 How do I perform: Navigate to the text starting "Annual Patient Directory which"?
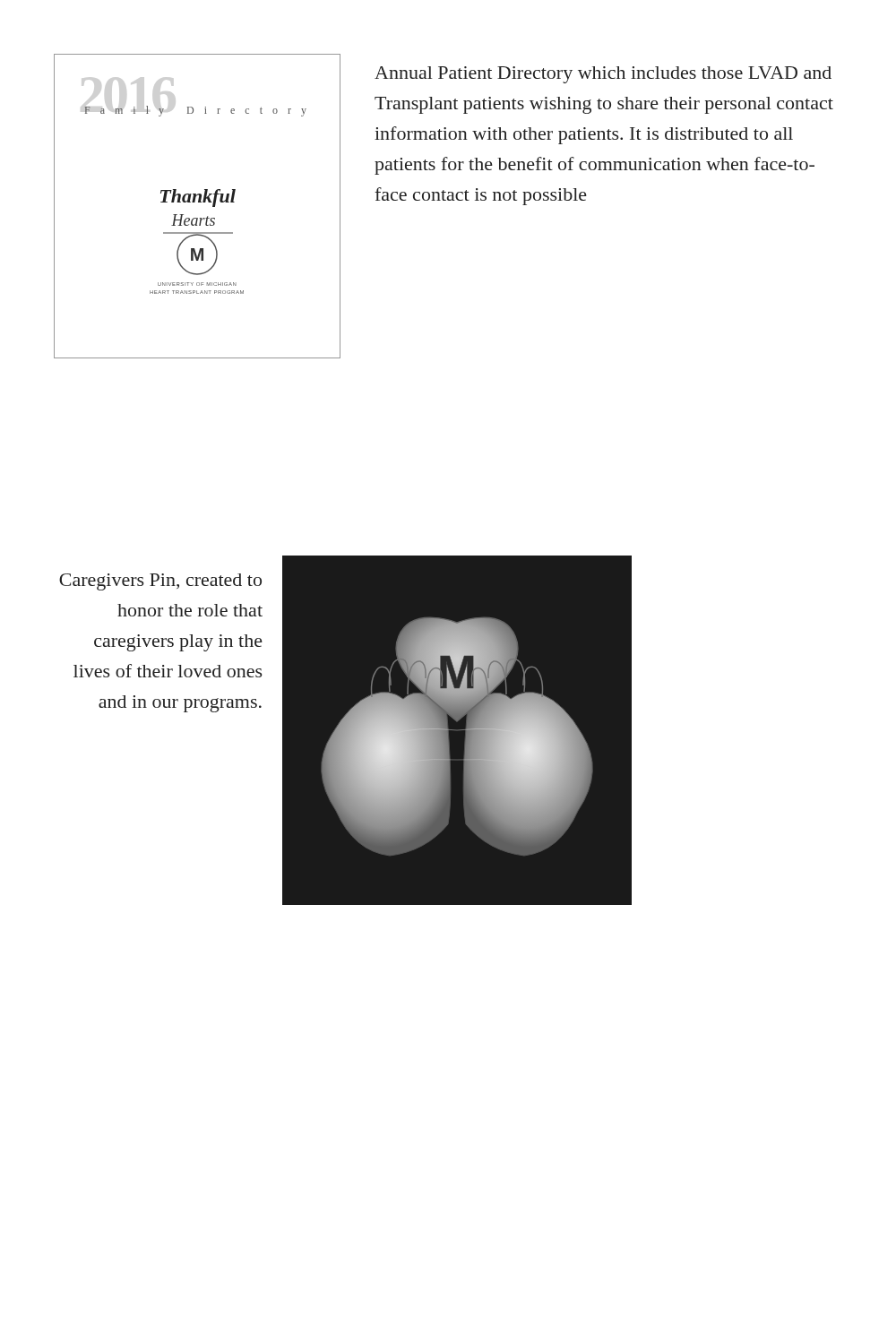point(604,133)
